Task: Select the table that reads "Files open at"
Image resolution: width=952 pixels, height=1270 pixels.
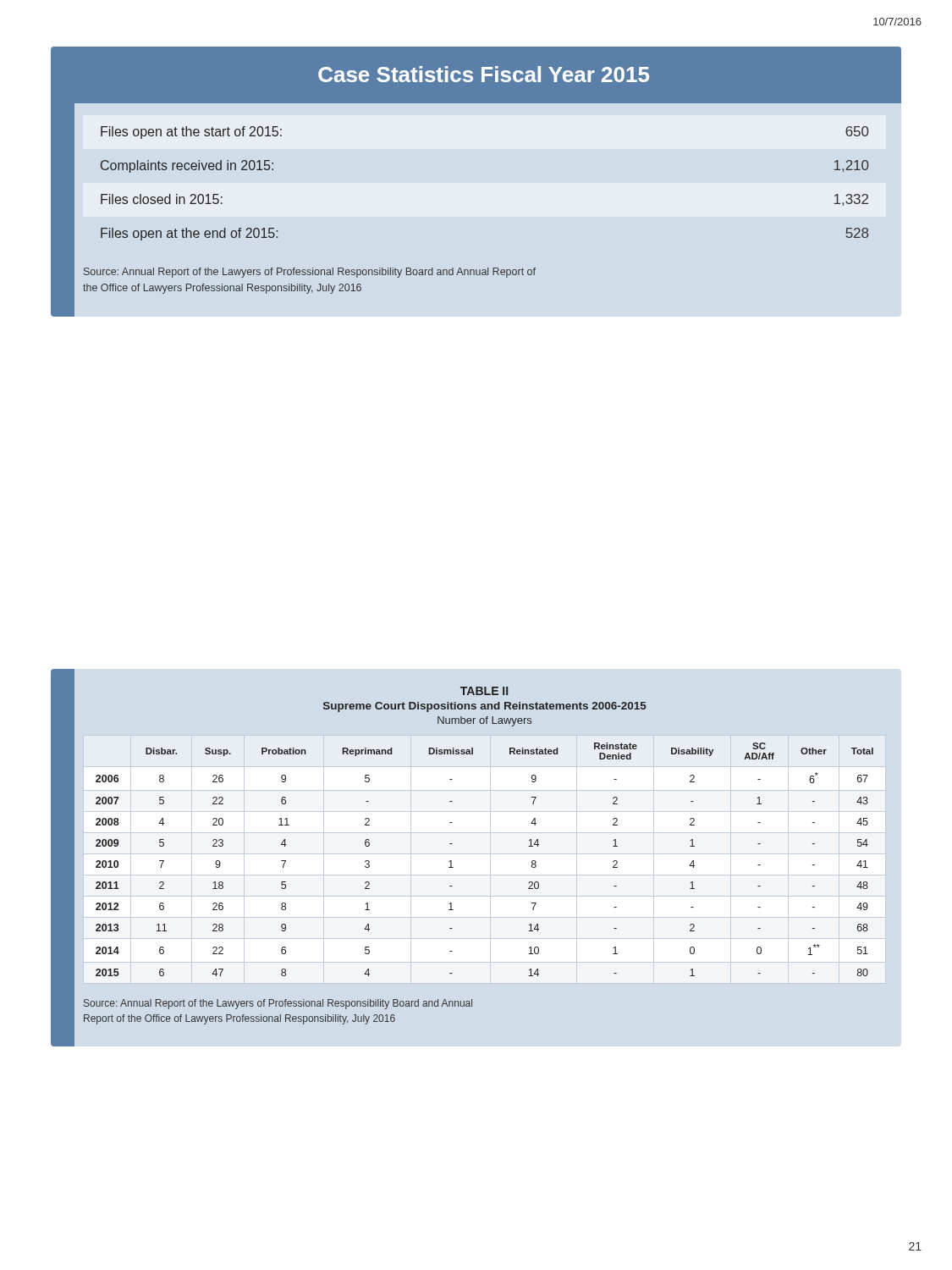Action: tap(484, 183)
